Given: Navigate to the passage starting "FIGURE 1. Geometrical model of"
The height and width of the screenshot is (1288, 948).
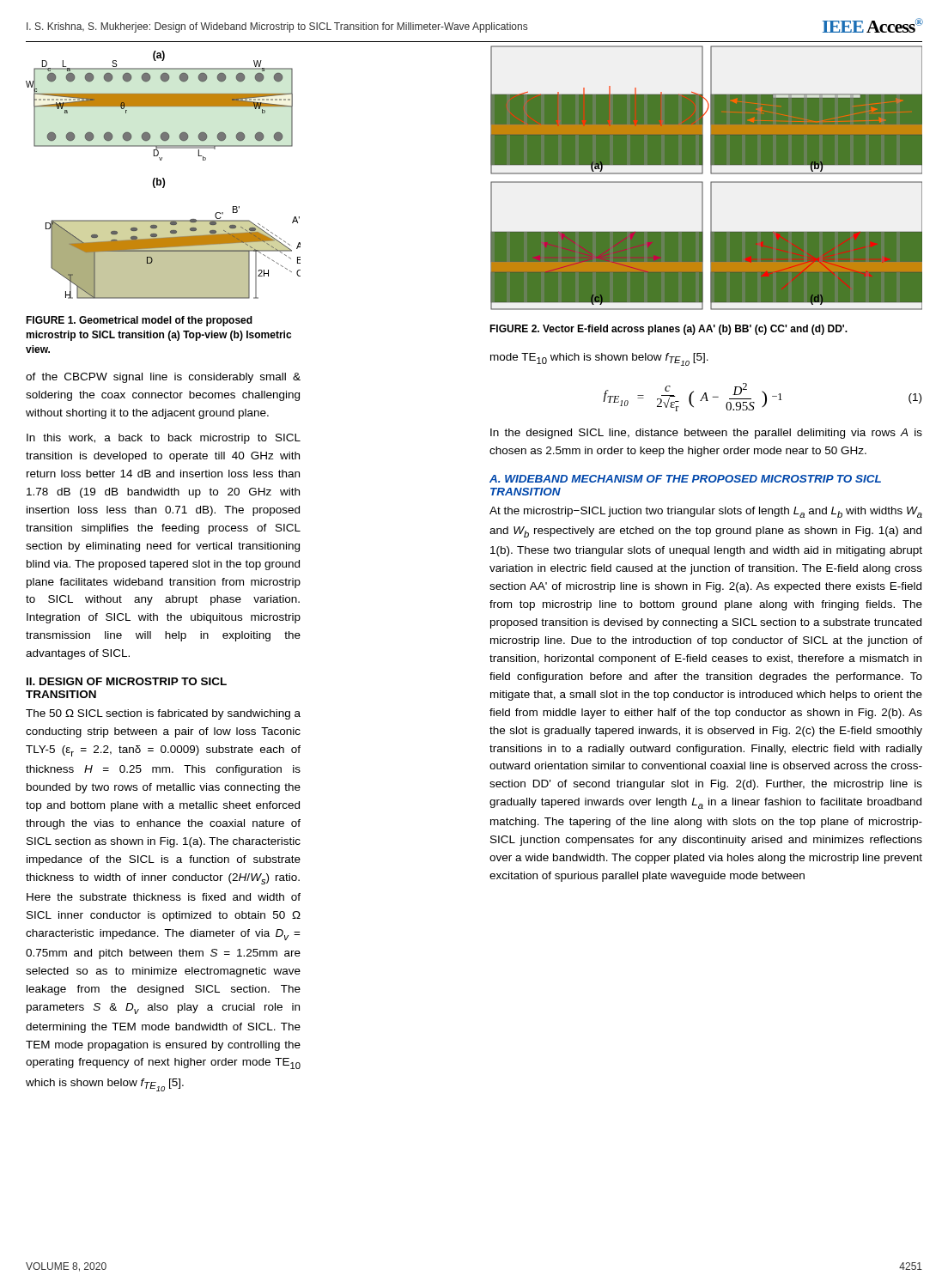Looking at the screenshot, I should click(159, 335).
